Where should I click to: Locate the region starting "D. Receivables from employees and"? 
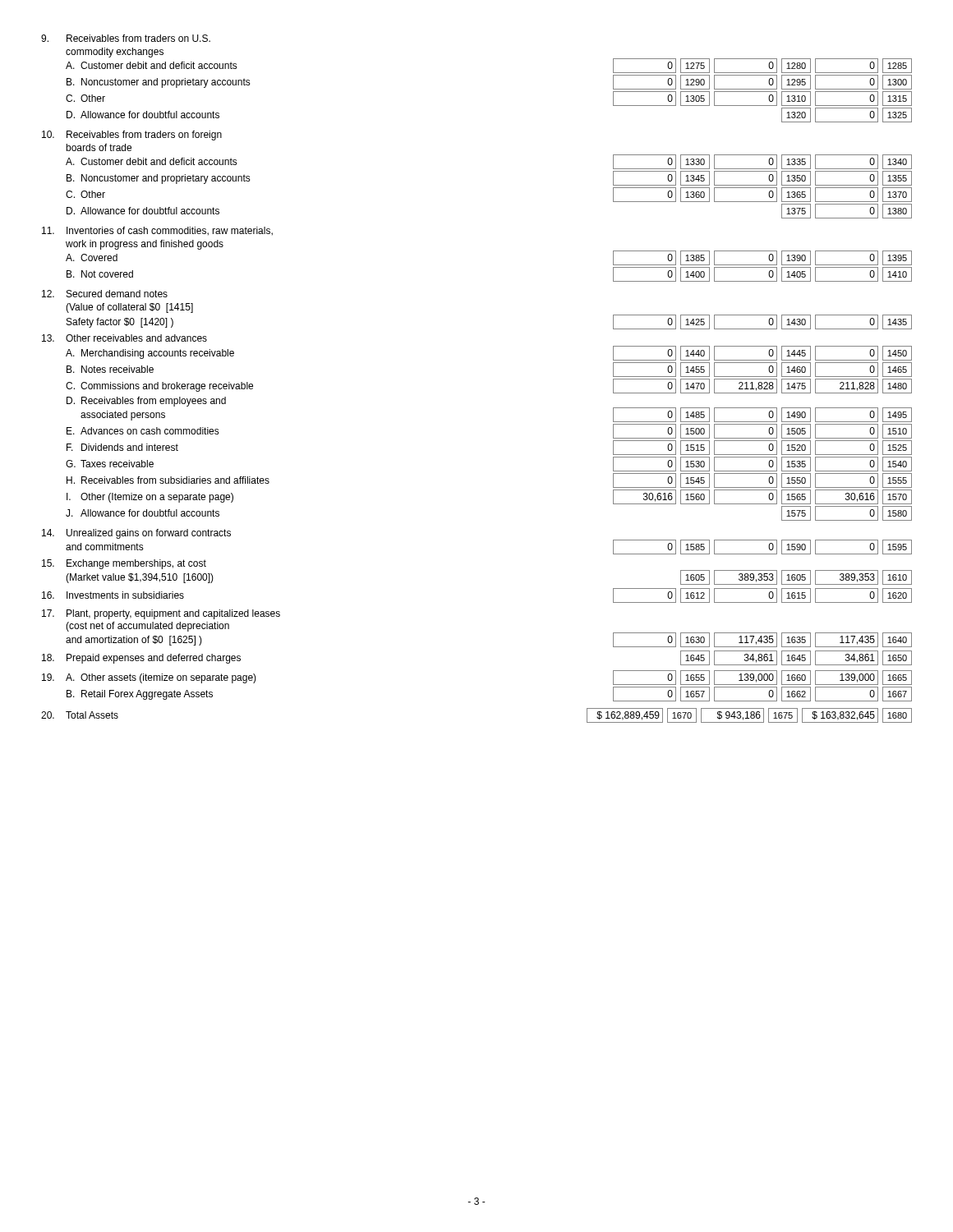point(153,413)
